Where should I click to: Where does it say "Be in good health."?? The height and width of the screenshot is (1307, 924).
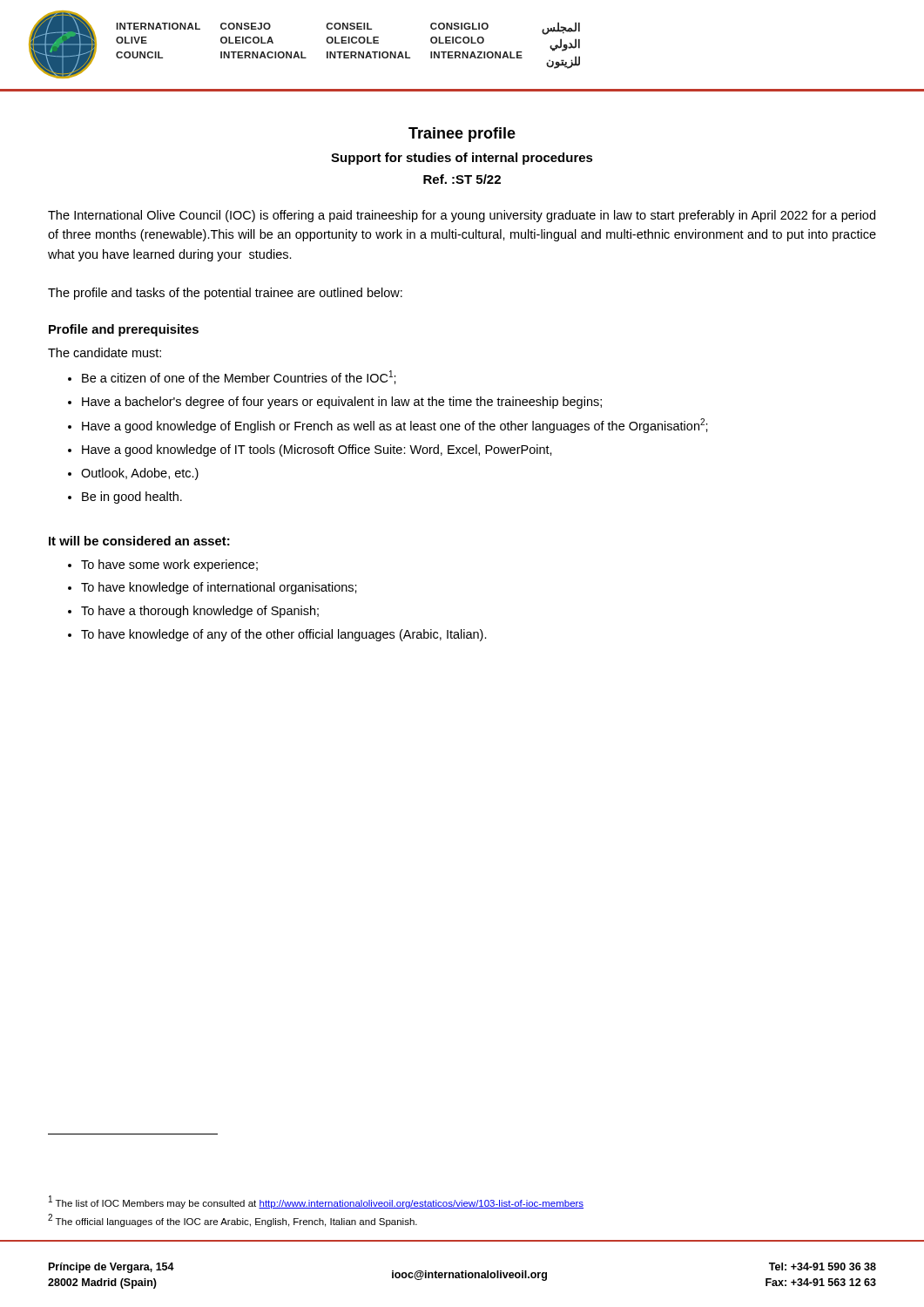point(132,496)
